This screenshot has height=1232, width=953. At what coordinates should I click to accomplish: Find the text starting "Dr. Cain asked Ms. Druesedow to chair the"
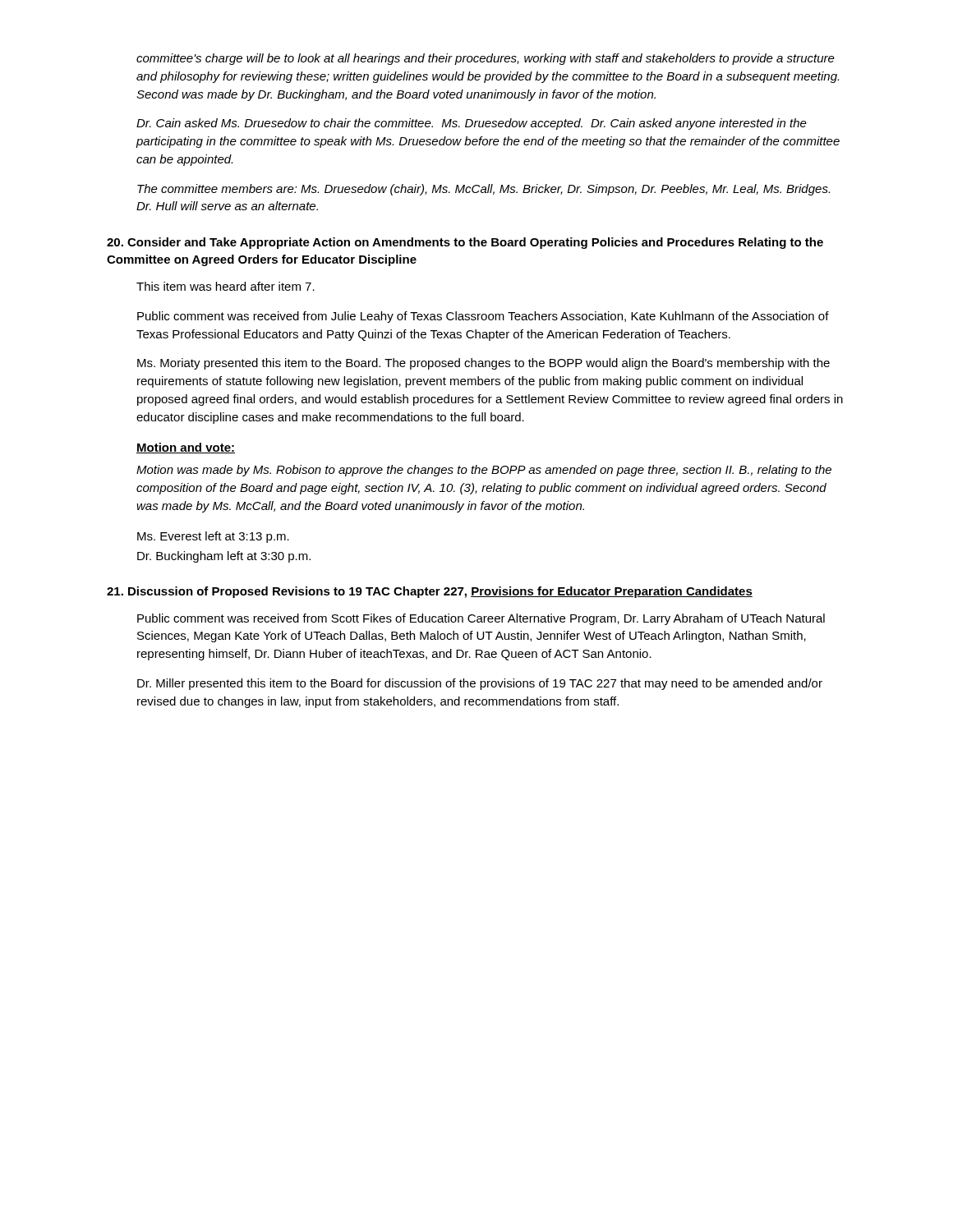(x=488, y=141)
